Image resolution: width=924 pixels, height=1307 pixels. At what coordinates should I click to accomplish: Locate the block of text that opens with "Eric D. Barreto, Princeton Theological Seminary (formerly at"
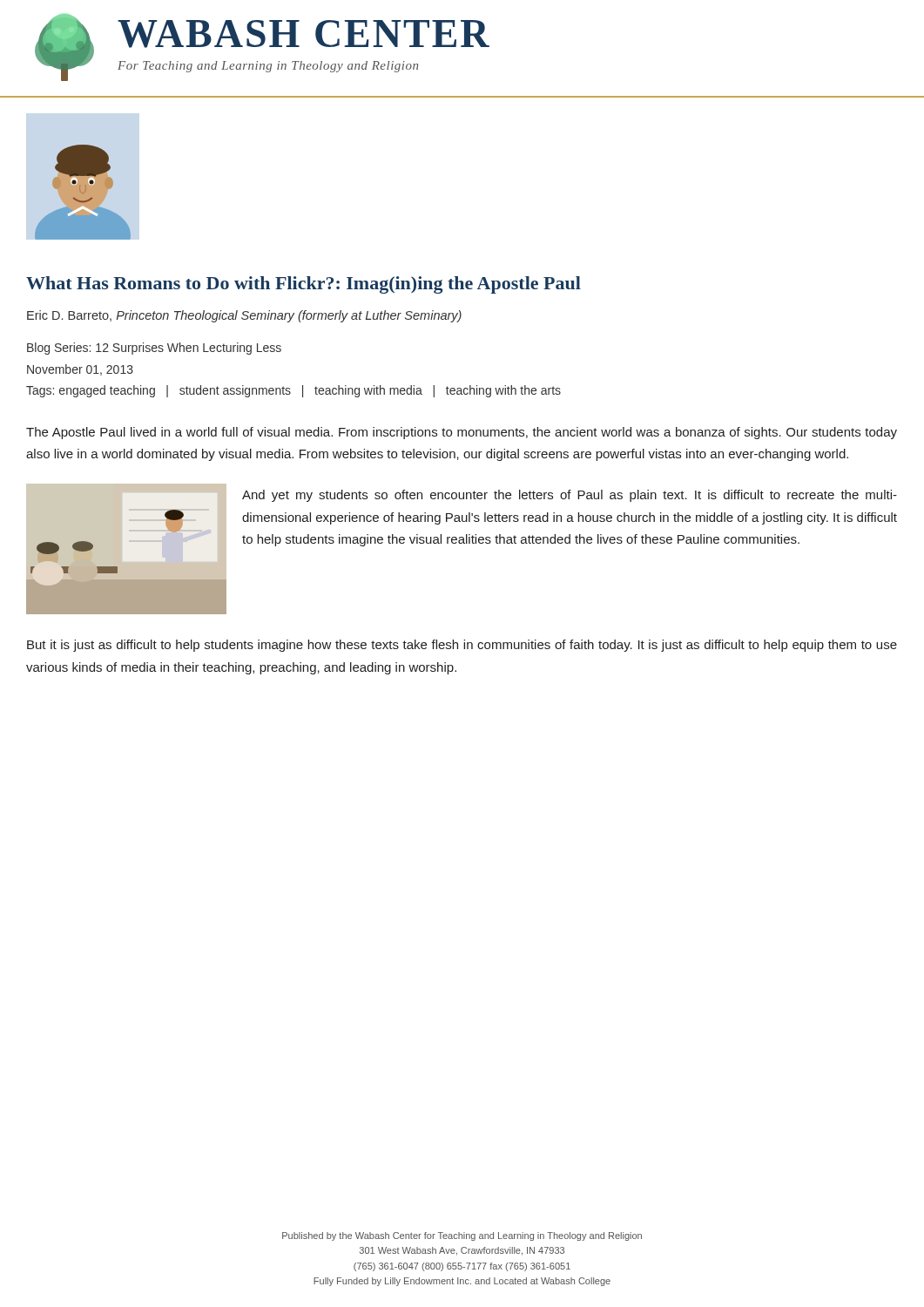pyautogui.click(x=244, y=315)
